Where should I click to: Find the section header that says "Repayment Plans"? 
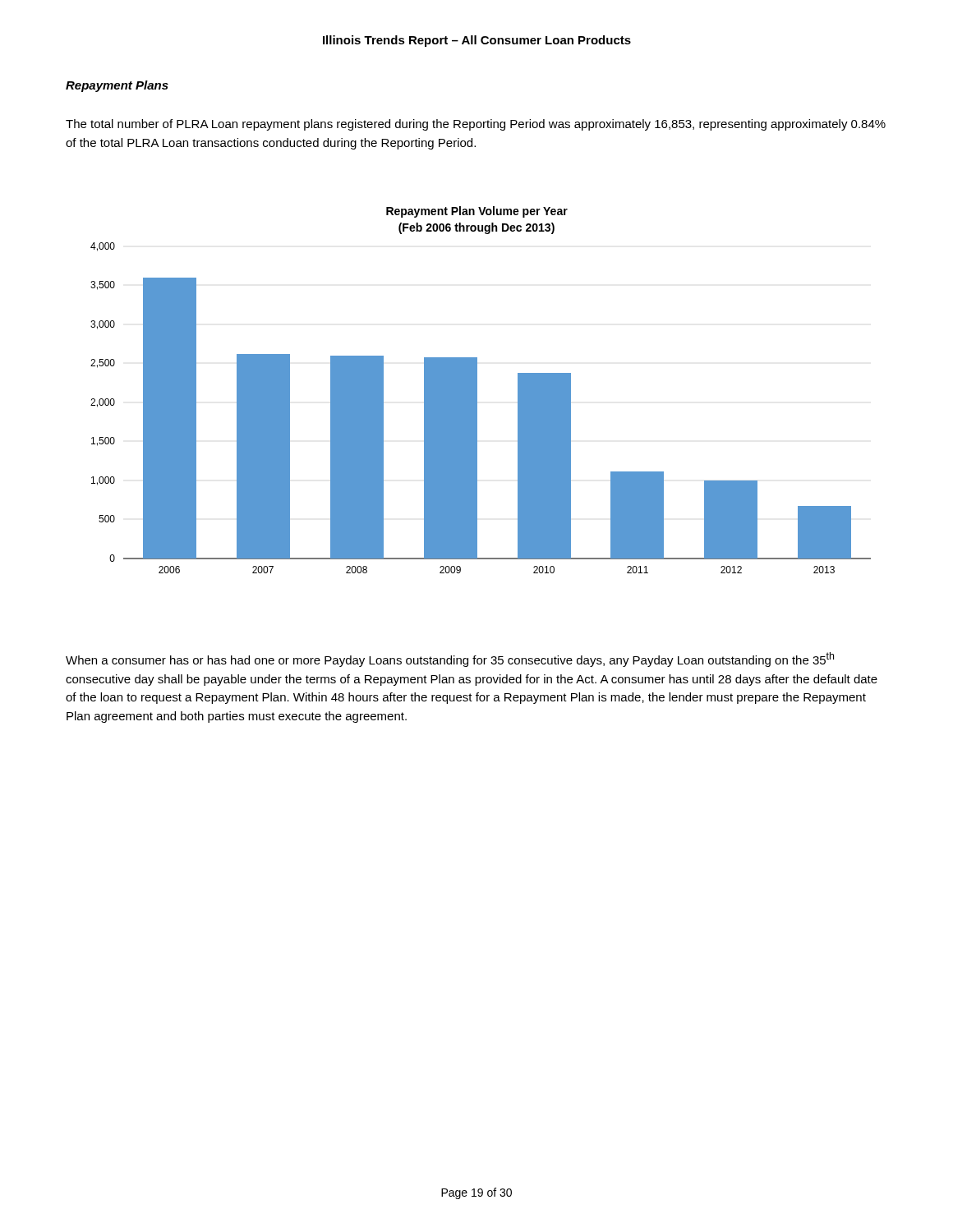click(x=117, y=85)
